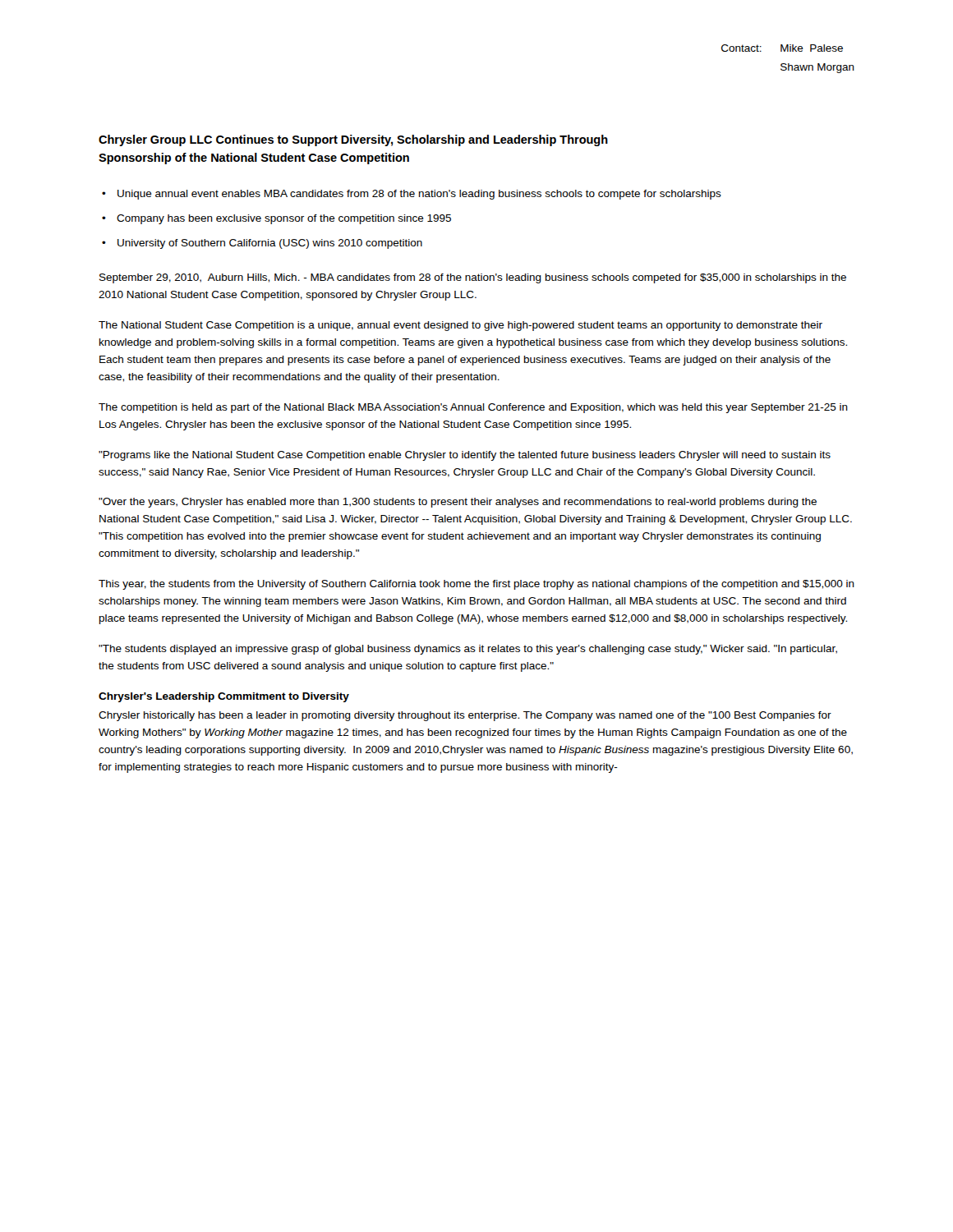Find the passage starting "The competition is held as part of the"
This screenshot has width=953, height=1232.
tap(473, 415)
